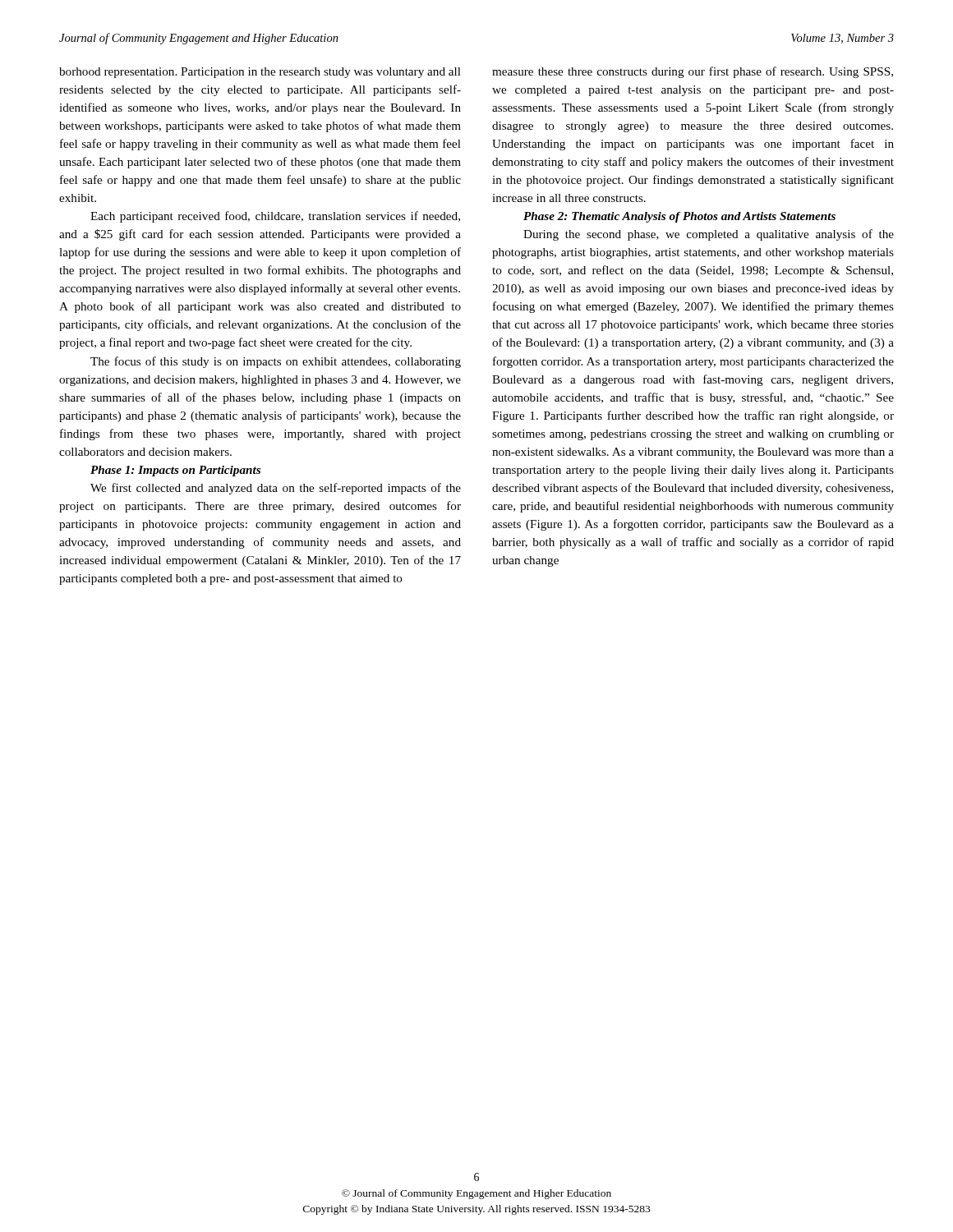Locate the region starting "During the second"
This screenshot has height=1232, width=953.
693,397
